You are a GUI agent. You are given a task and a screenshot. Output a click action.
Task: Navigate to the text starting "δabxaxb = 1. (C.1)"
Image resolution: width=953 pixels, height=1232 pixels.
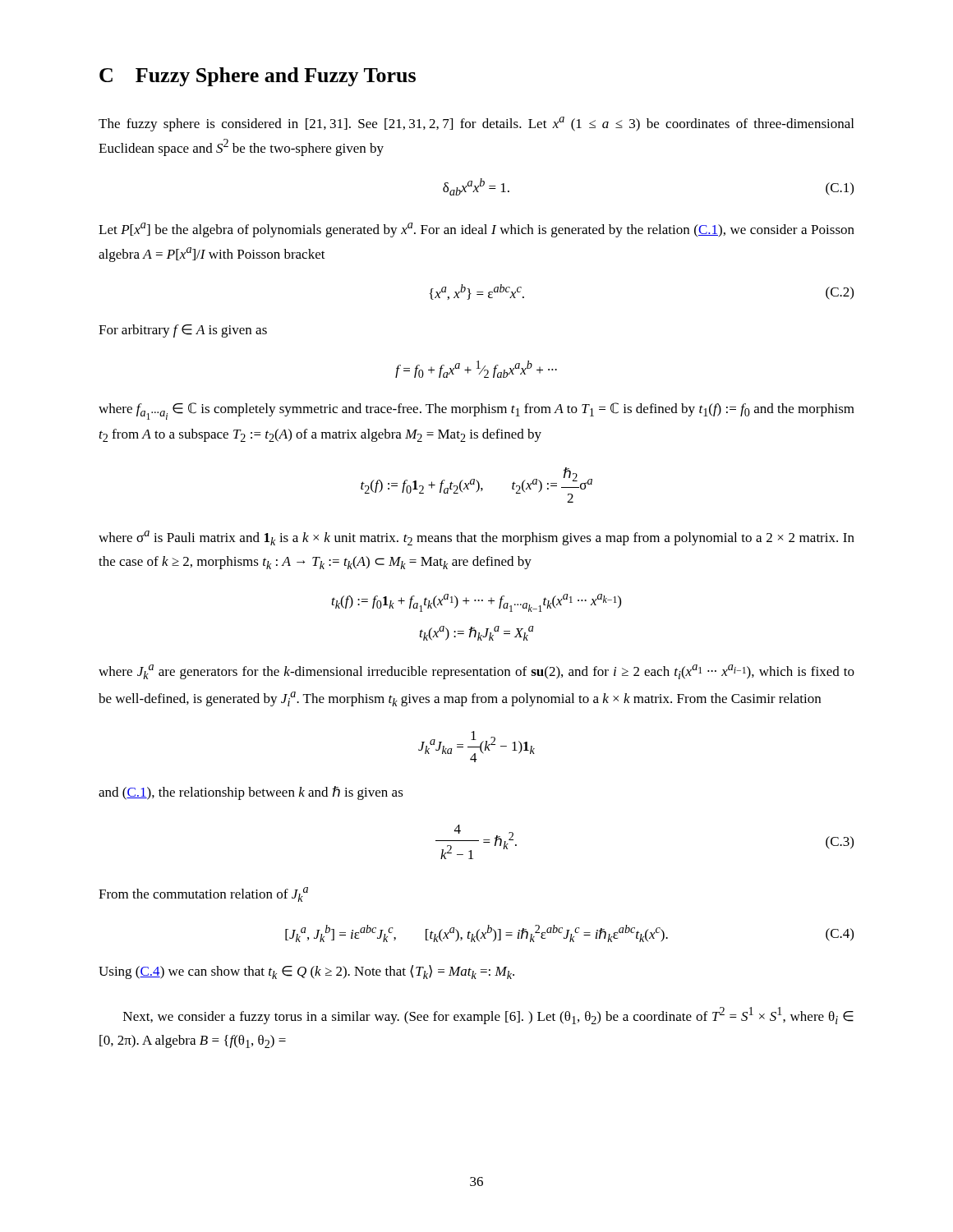[x=482, y=186]
